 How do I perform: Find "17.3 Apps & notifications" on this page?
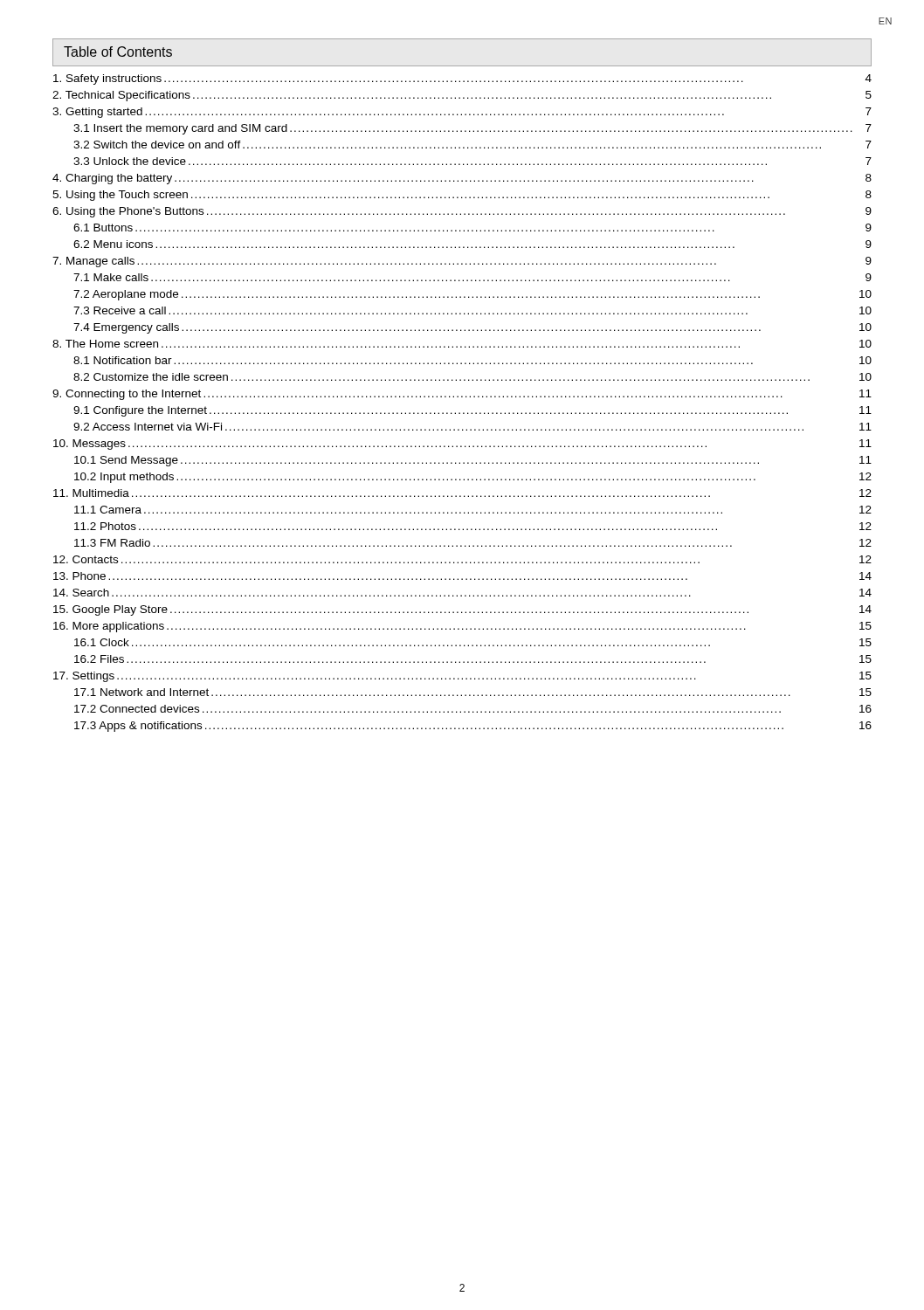point(462,726)
